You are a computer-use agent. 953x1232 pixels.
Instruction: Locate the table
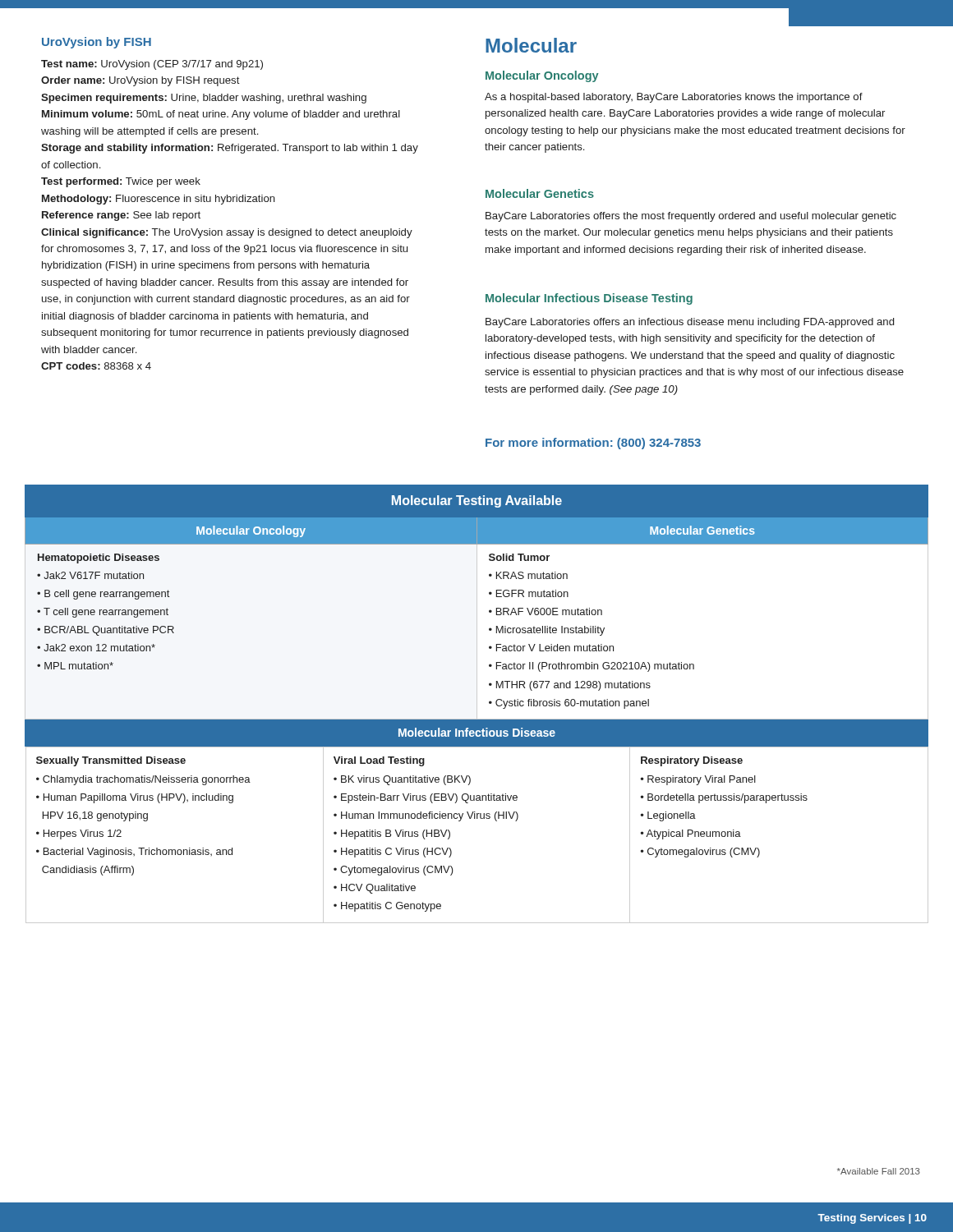tap(476, 704)
